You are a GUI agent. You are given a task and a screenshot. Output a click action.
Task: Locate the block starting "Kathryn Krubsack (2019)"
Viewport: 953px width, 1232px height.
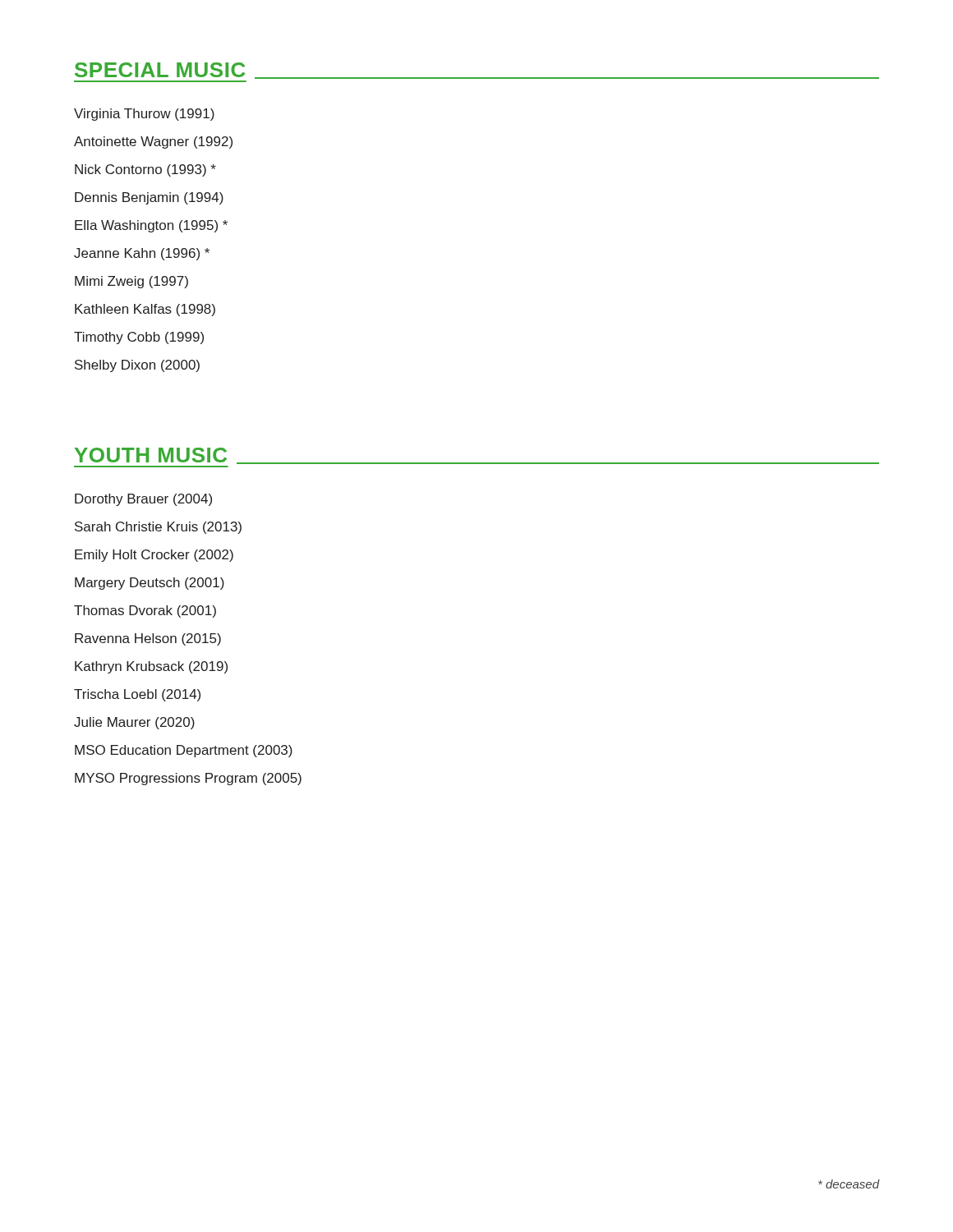click(x=151, y=667)
